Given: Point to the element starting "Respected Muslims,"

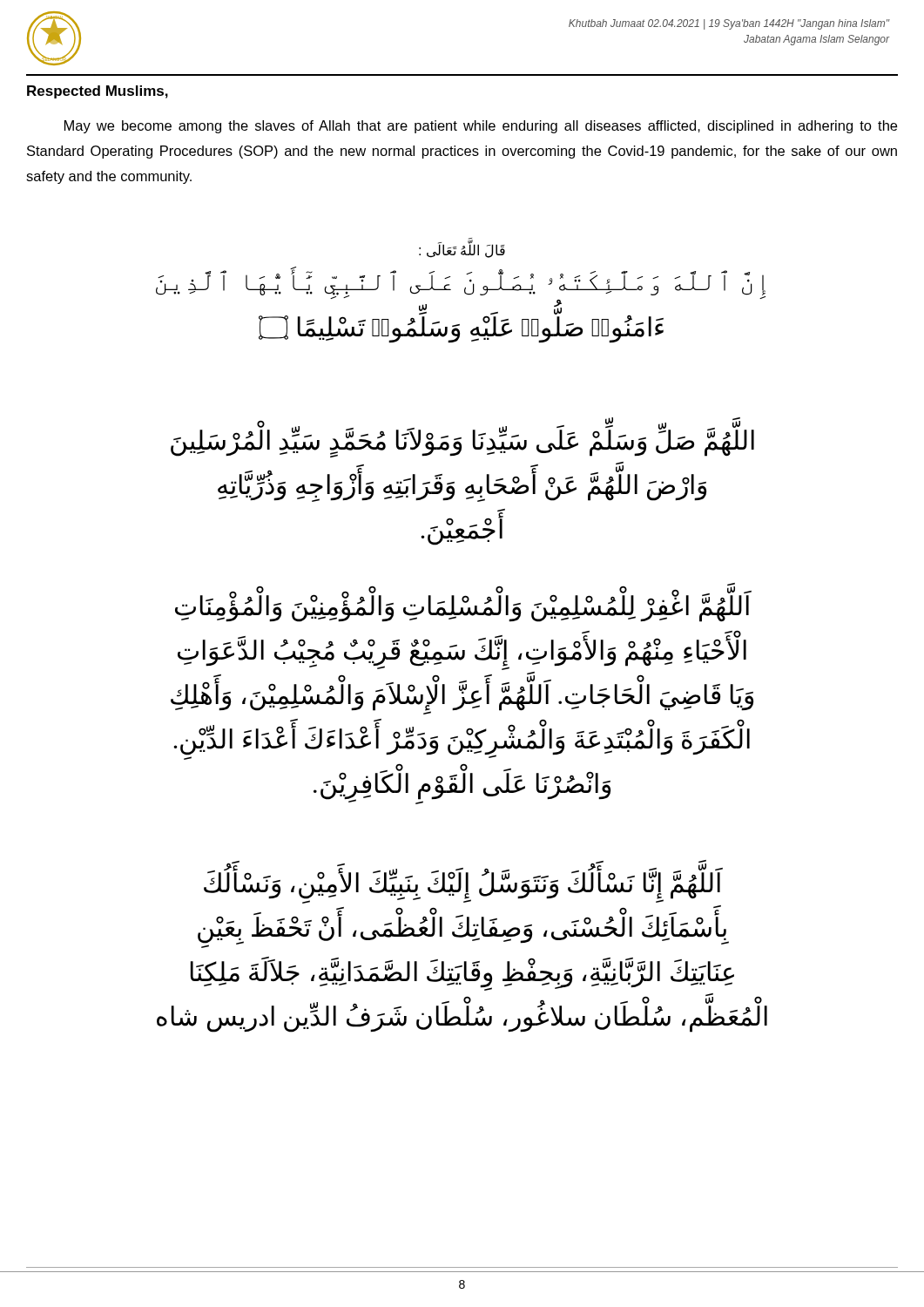Looking at the screenshot, I should [97, 91].
